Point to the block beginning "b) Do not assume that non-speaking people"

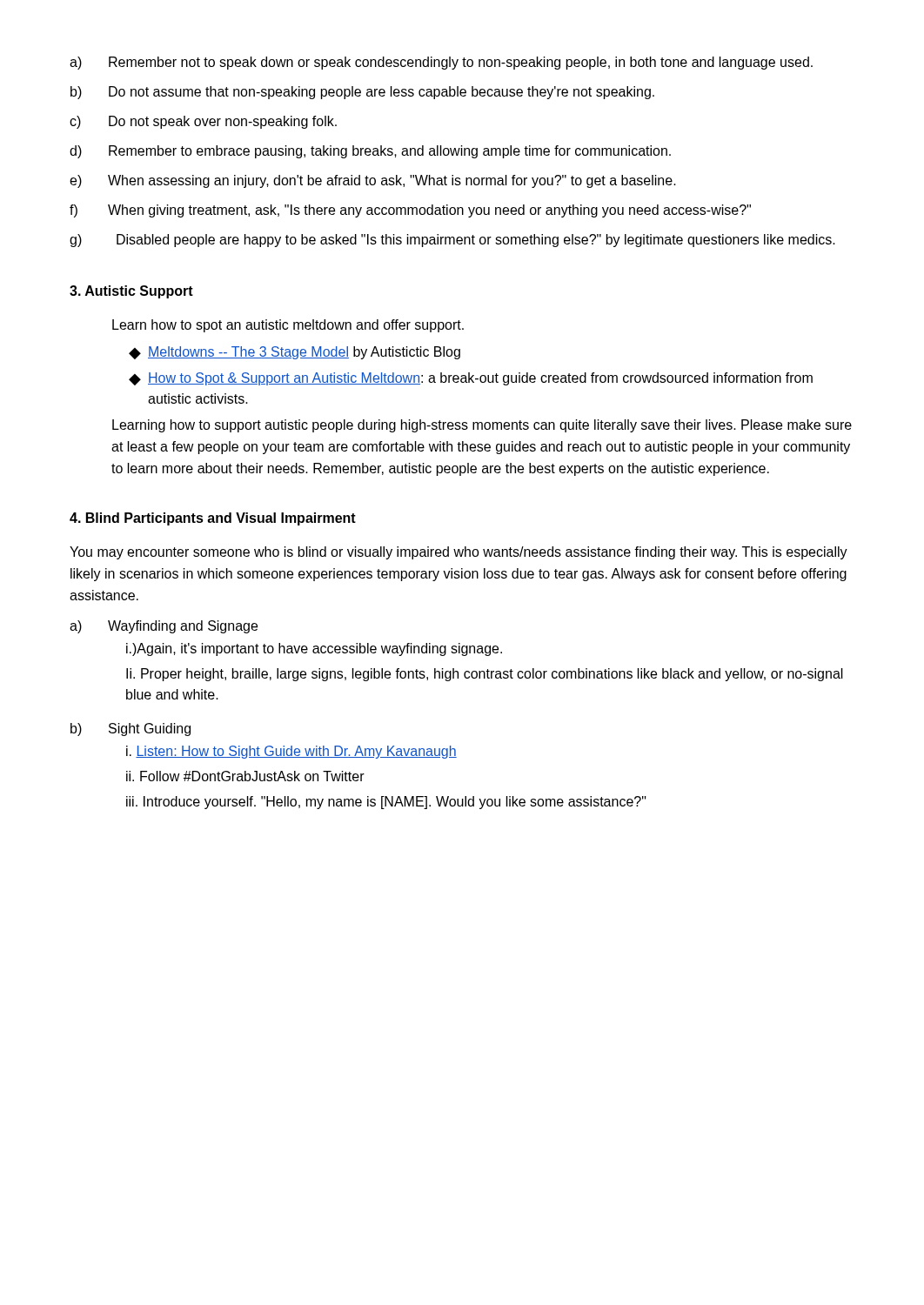coord(462,92)
